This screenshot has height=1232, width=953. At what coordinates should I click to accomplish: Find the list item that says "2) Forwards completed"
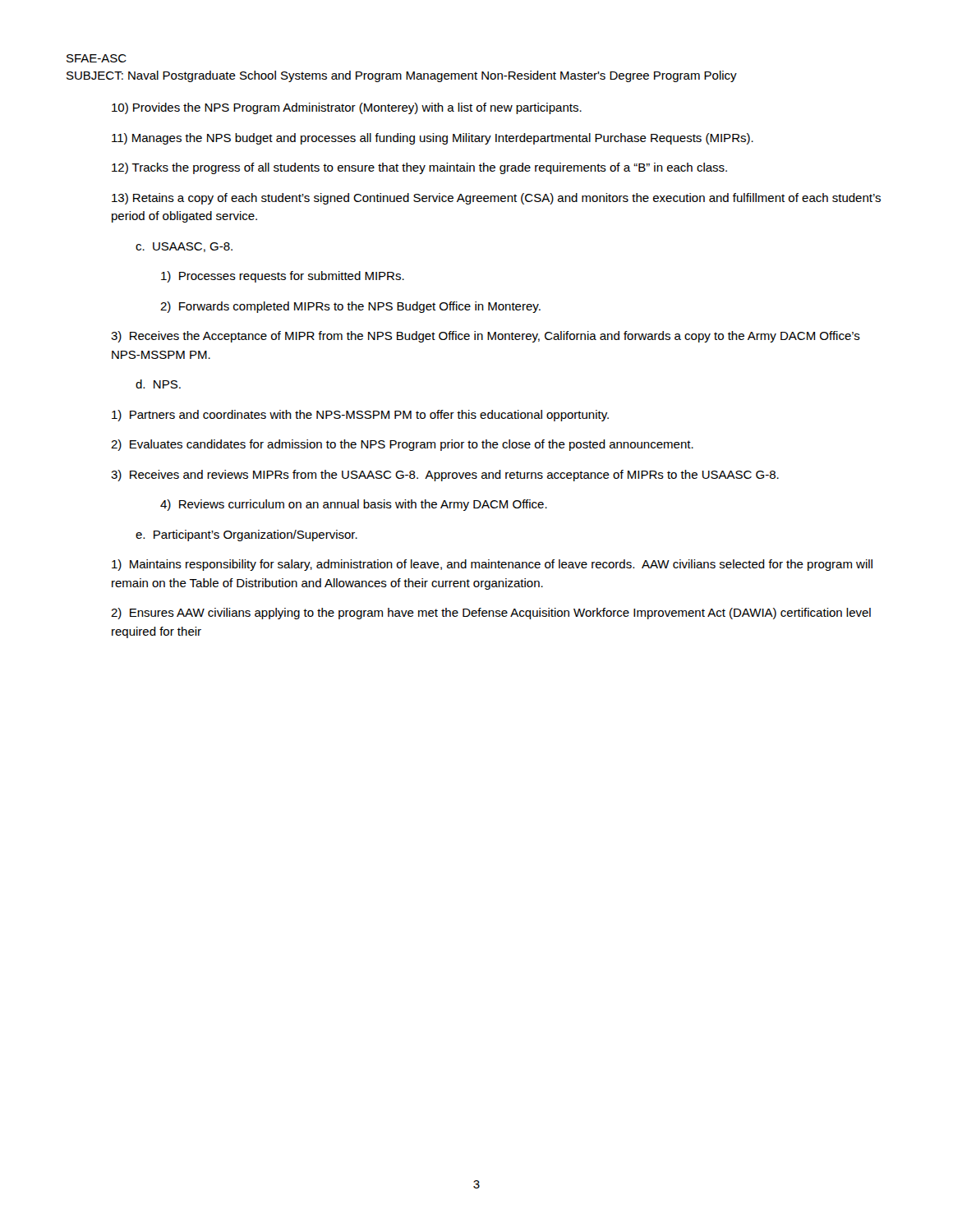point(351,306)
